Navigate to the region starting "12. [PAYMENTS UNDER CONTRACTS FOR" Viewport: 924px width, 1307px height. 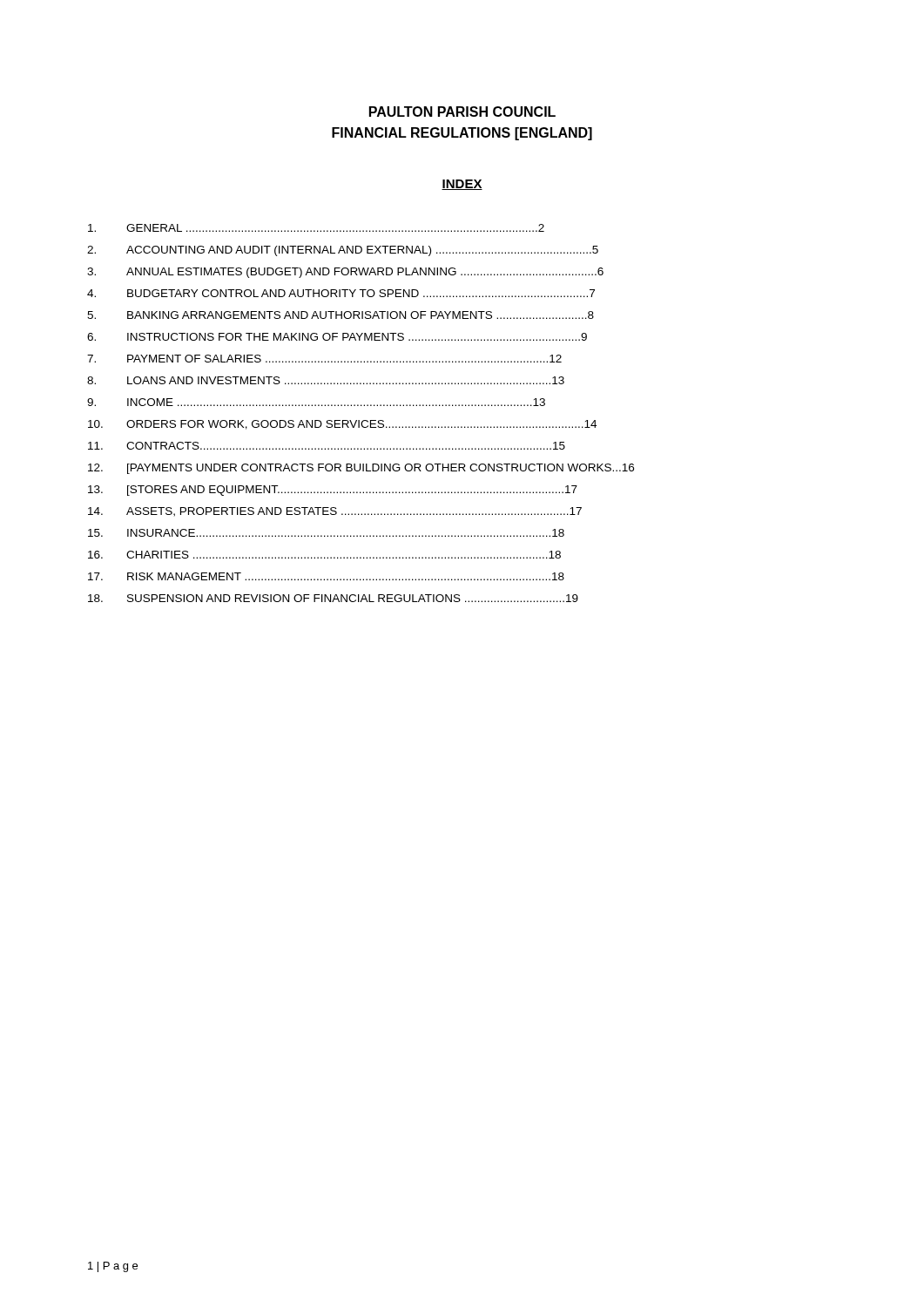(x=462, y=467)
